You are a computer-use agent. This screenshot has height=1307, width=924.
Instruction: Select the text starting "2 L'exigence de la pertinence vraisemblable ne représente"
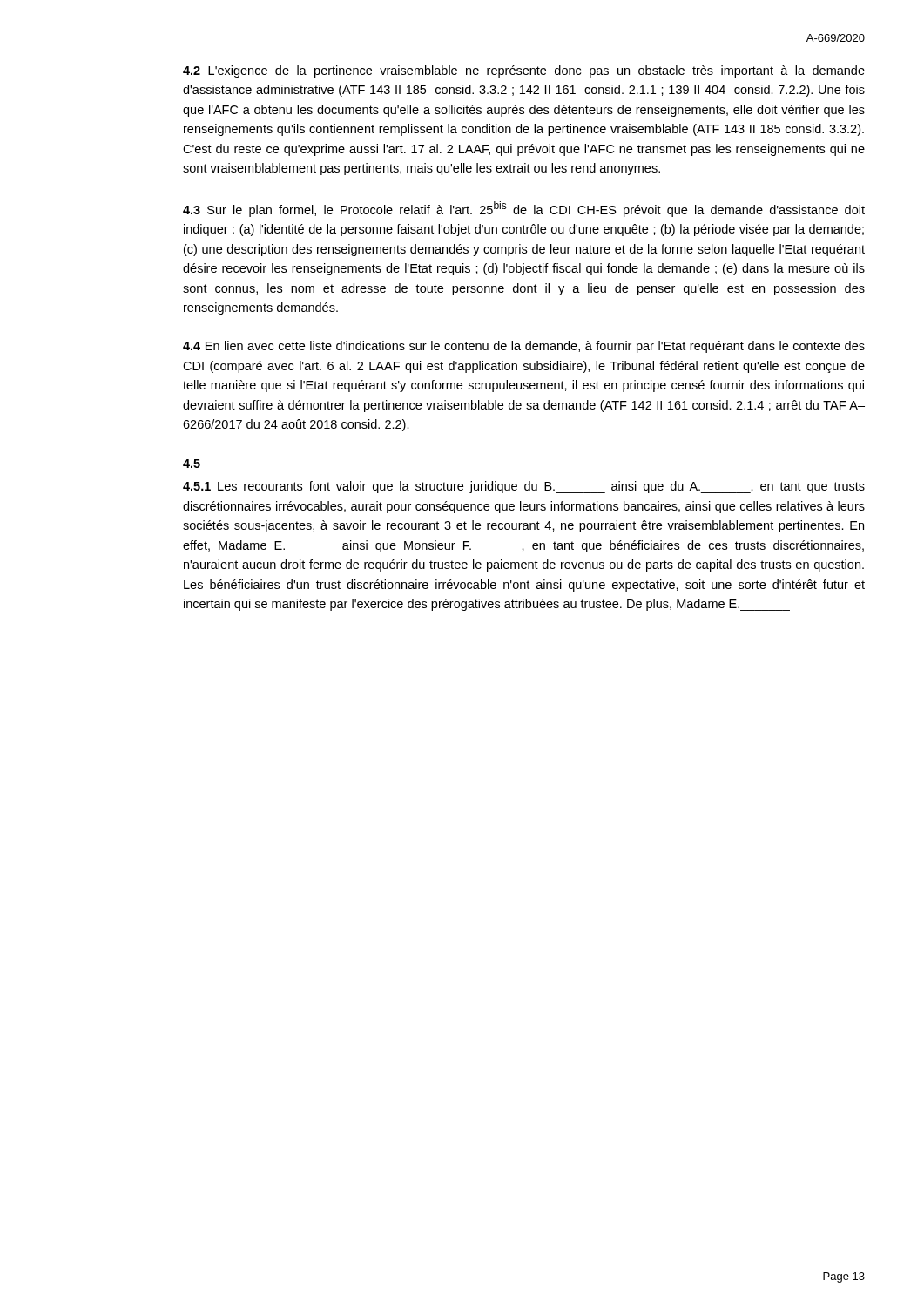tap(524, 120)
